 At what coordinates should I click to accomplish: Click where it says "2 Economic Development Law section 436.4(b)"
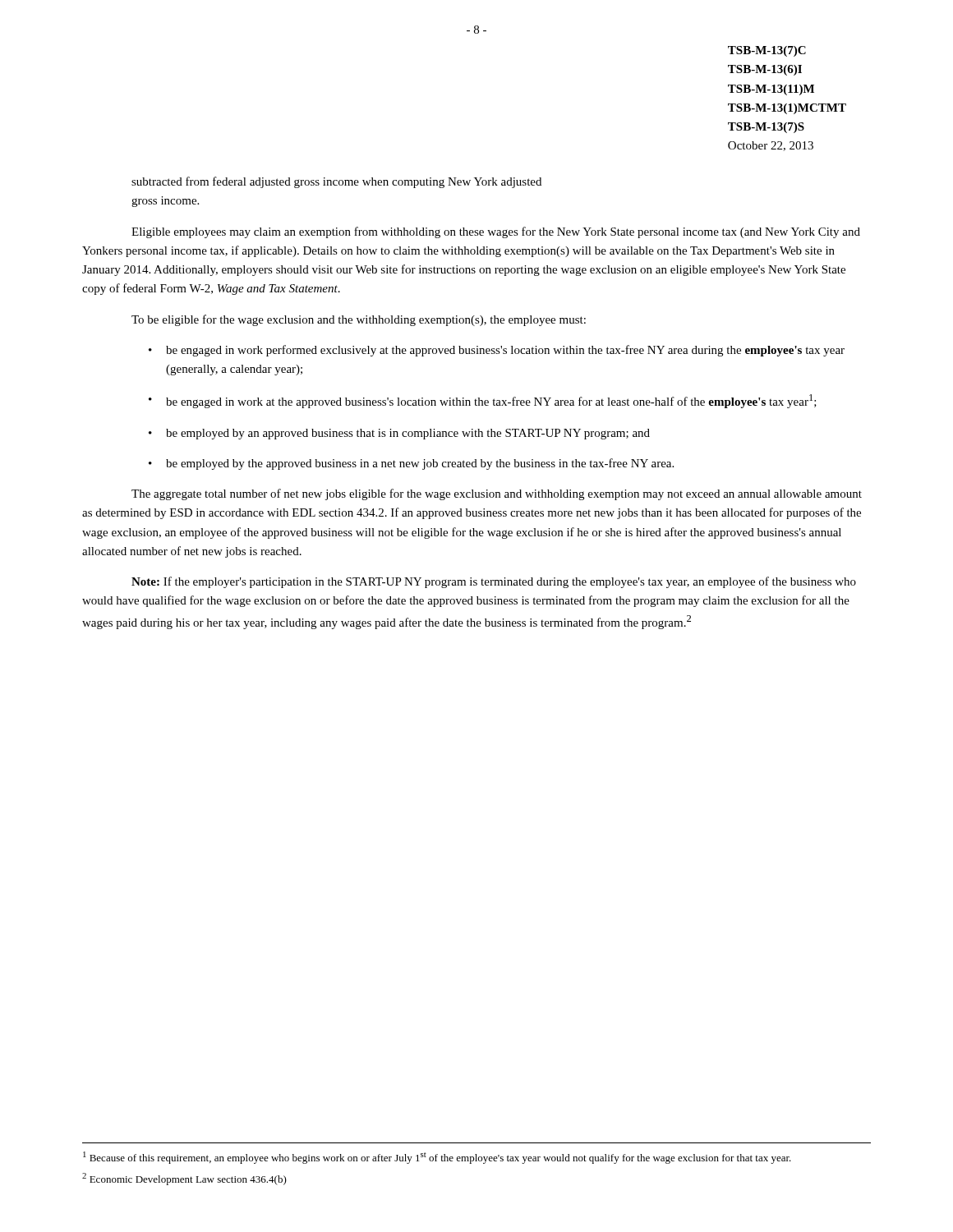[x=184, y=1178]
